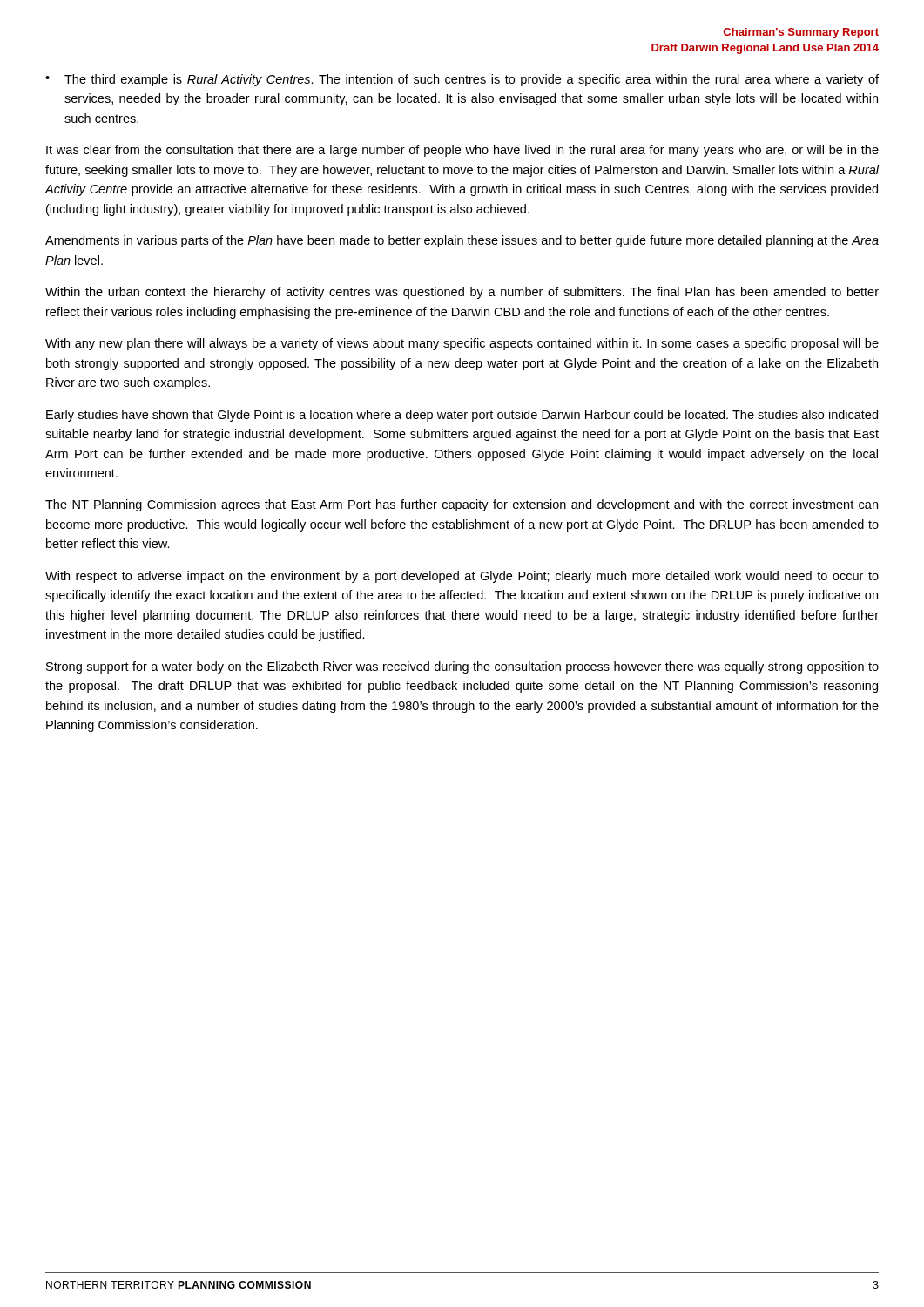Screen dimensions: 1307x924
Task: Click on the text block containing "Early studies have shown"
Action: point(462,444)
